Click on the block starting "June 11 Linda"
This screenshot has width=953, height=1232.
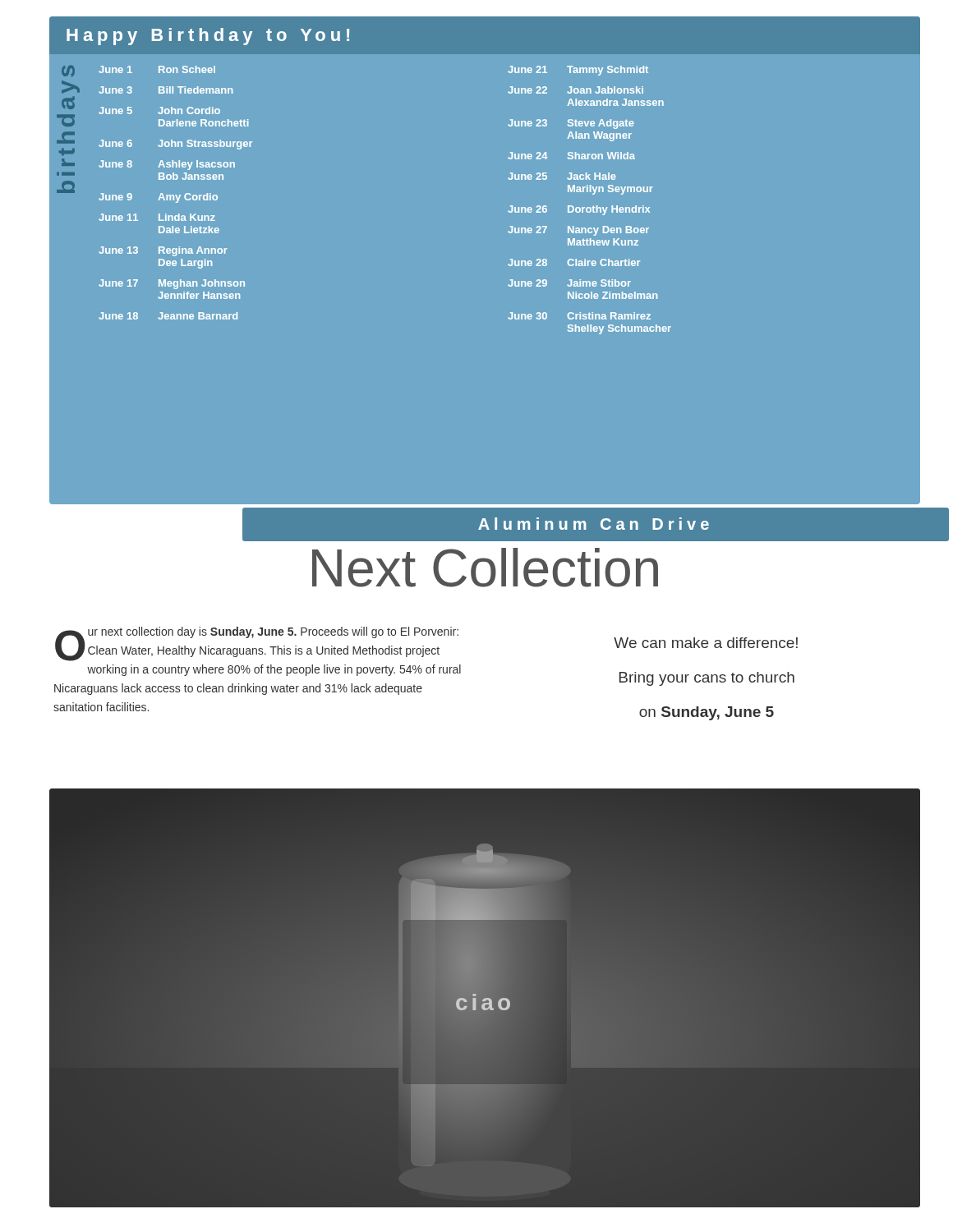159,223
